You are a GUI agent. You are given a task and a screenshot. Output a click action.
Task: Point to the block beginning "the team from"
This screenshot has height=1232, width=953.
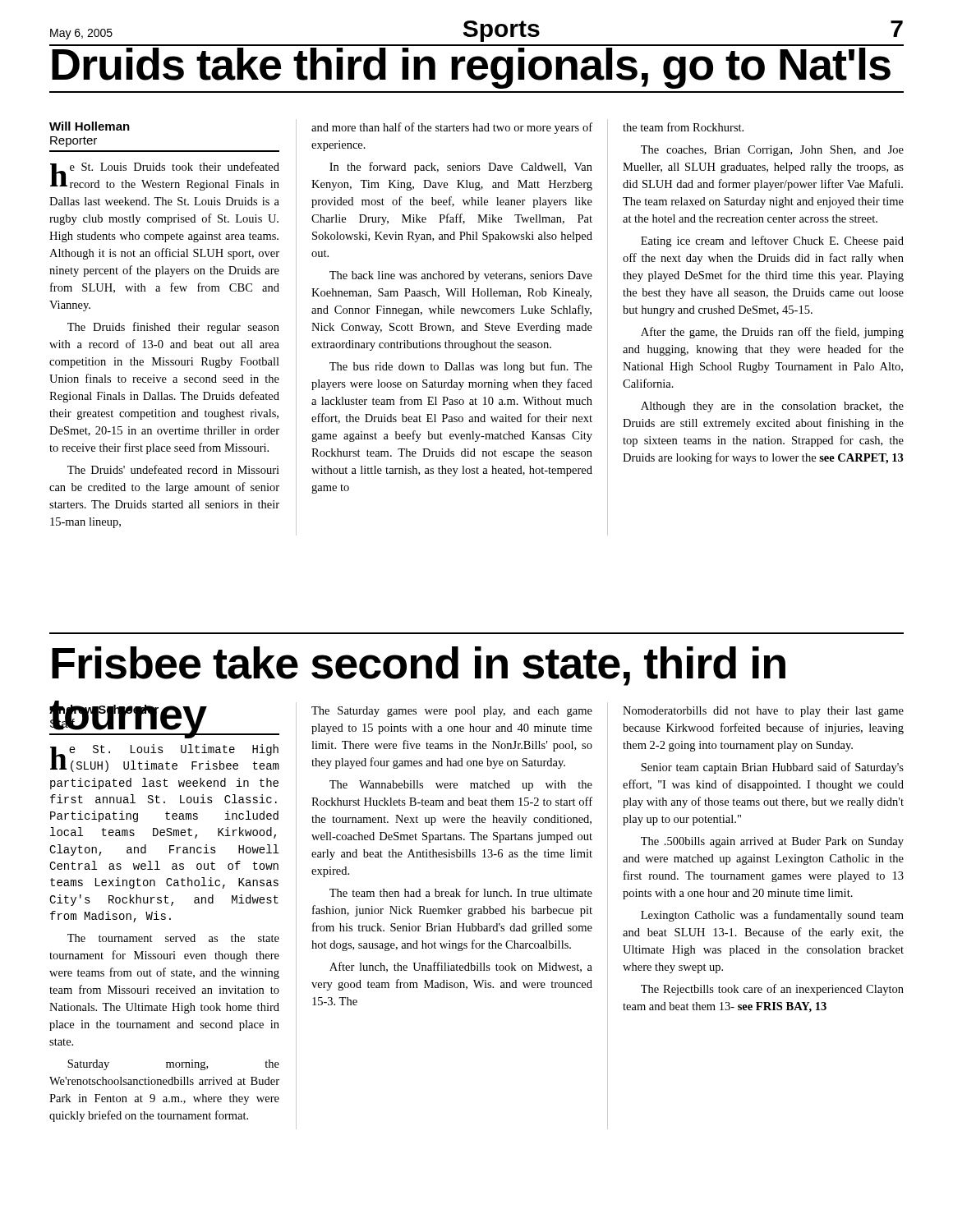[763, 293]
